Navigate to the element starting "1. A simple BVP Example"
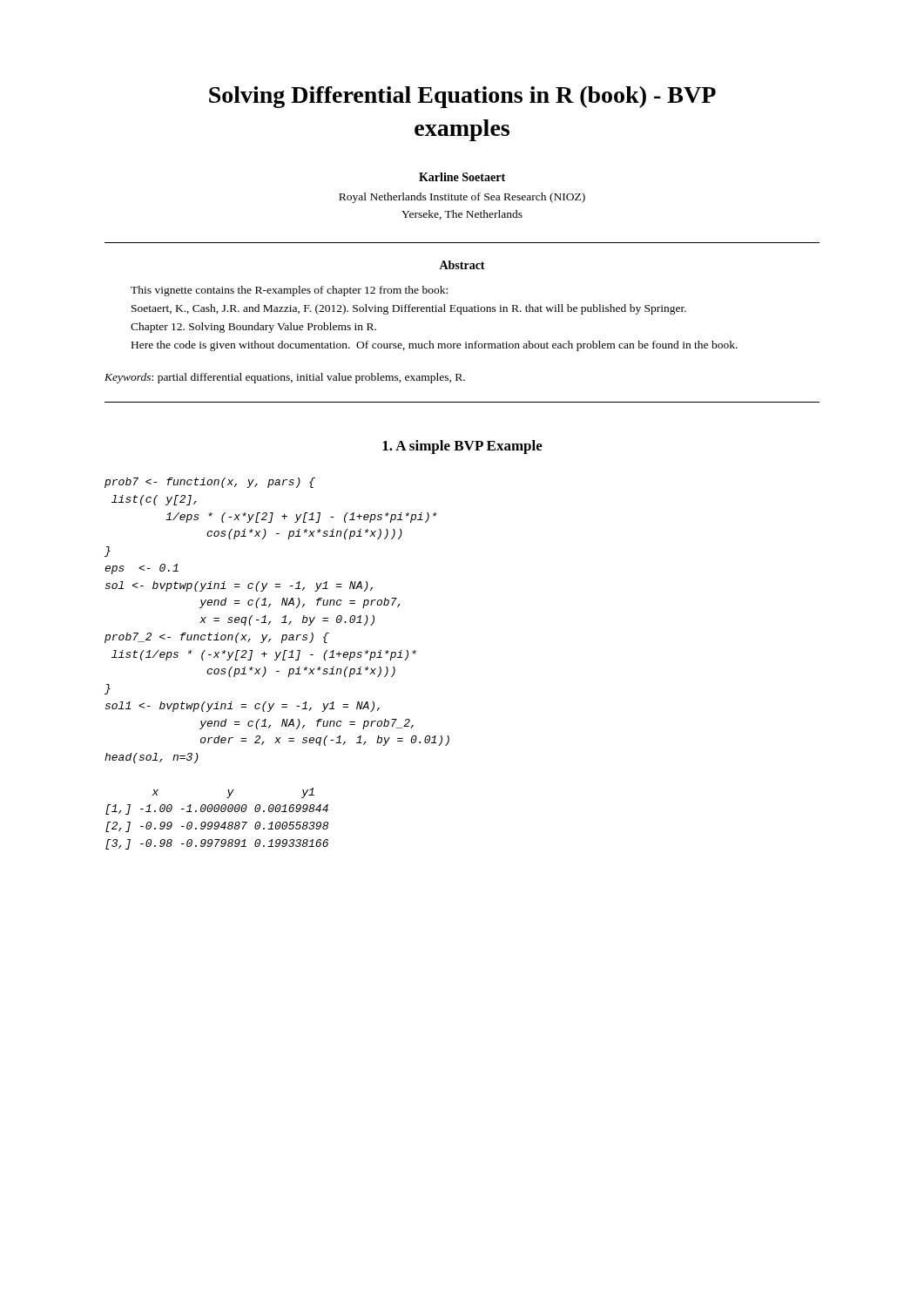Image resolution: width=924 pixels, height=1307 pixels. pyautogui.click(x=462, y=446)
